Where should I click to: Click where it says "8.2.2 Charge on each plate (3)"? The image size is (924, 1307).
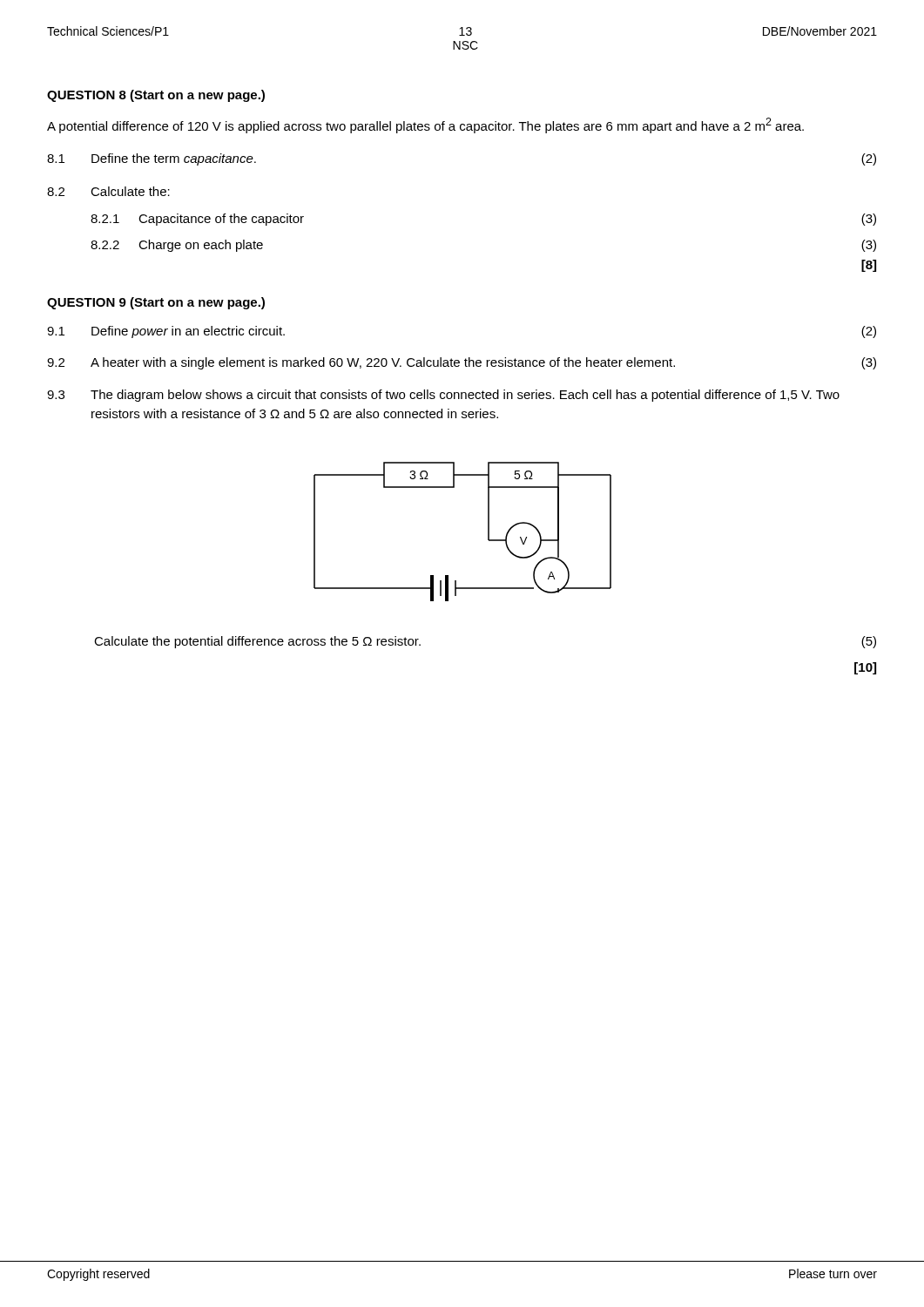pos(105,245)
